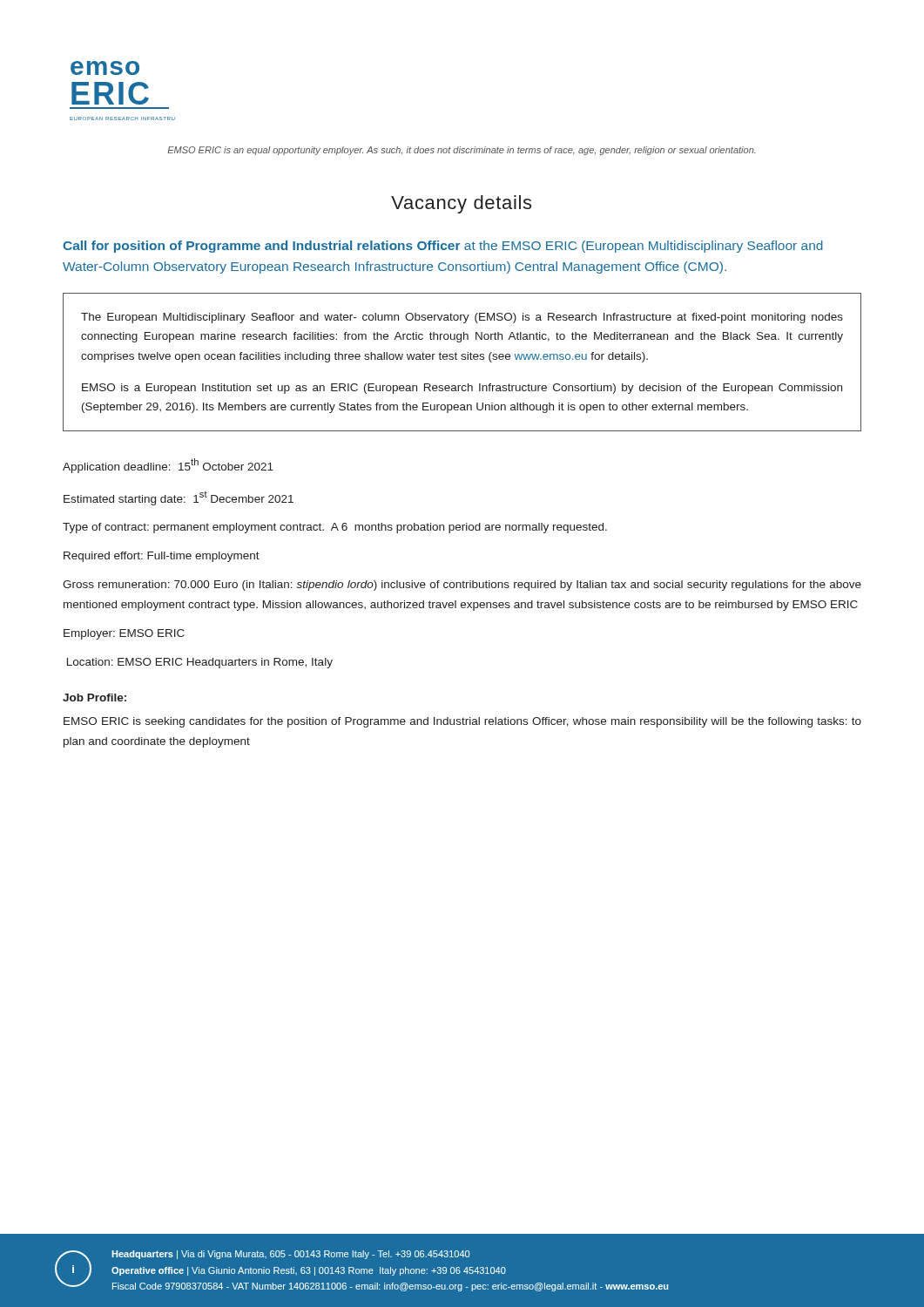This screenshot has height=1307, width=924.
Task: Select the title
Action: coord(462,203)
